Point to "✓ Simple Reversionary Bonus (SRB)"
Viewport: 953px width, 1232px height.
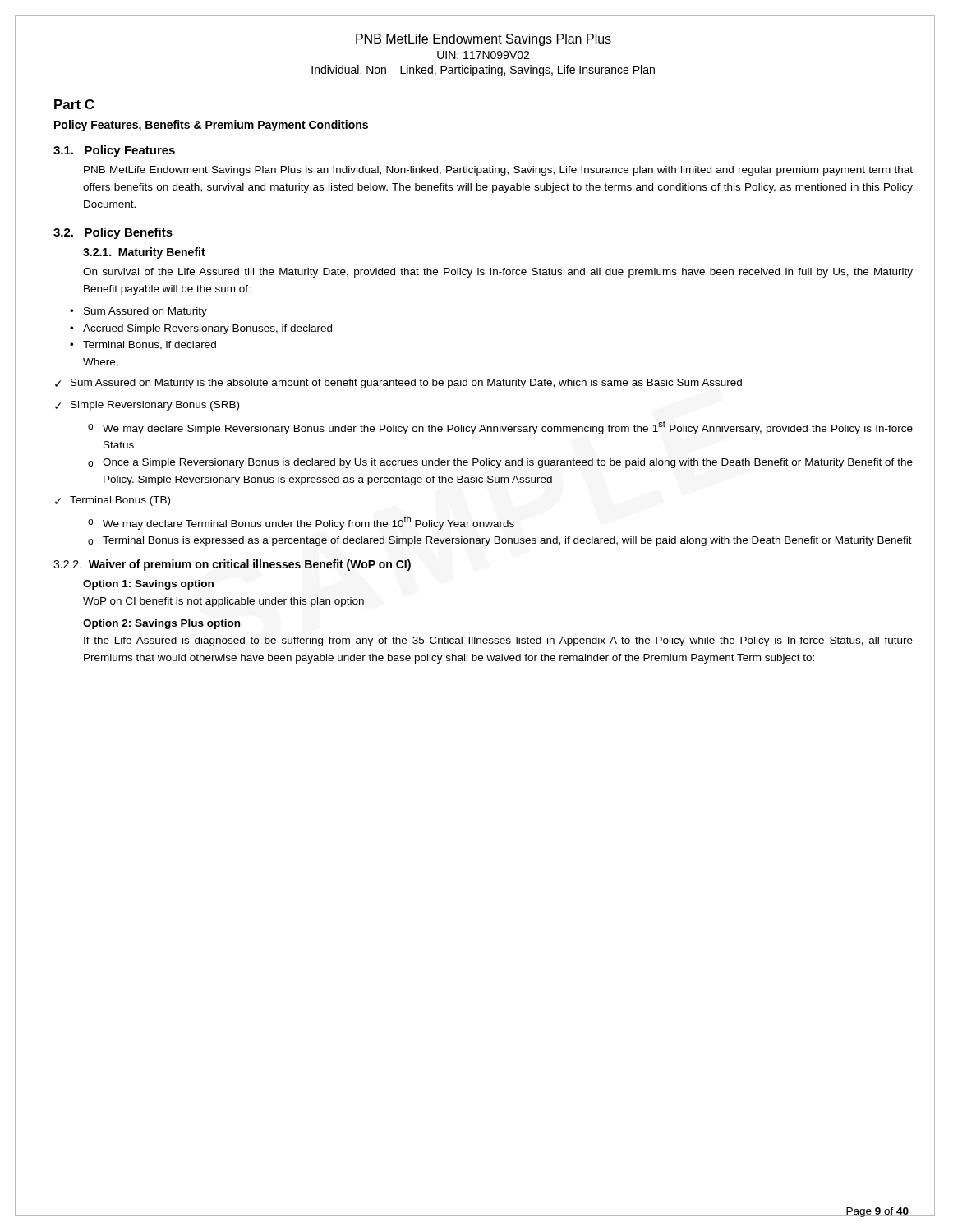point(147,406)
